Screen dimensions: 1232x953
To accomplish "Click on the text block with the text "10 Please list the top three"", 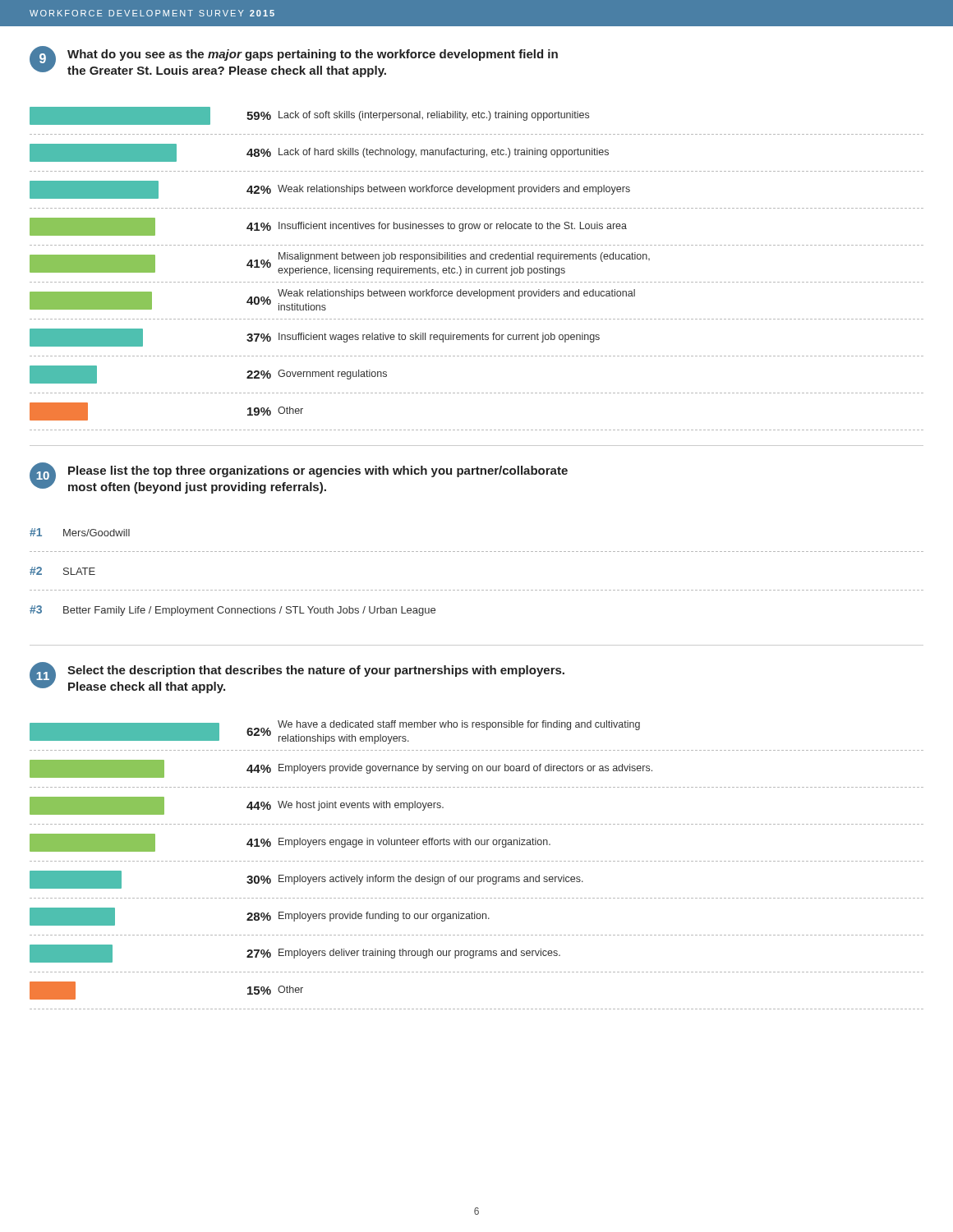I will [476, 479].
